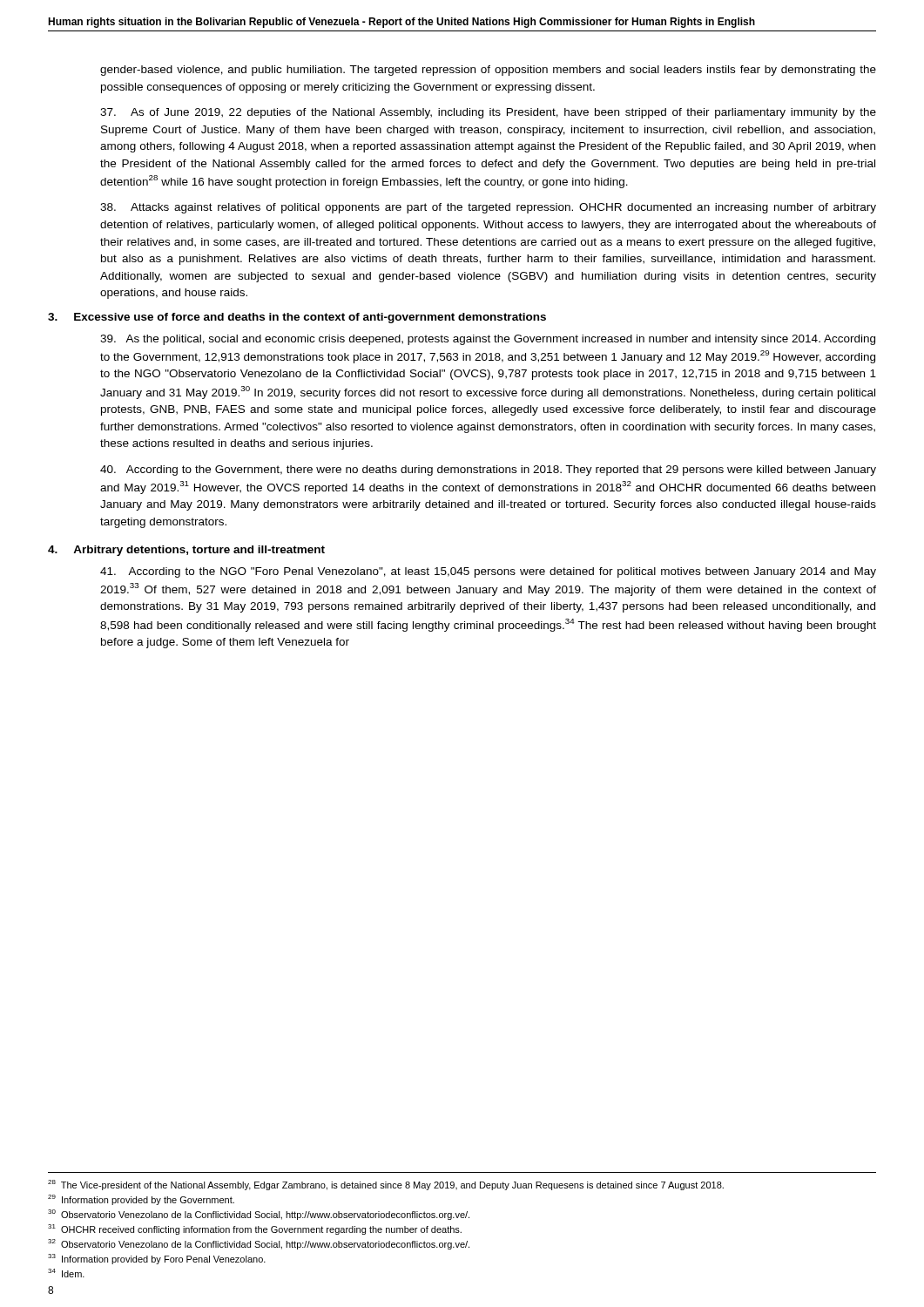The image size is (924, 1307).
Task: Find "4. Arbitrary detentions, torture and ill-treatment" on this page
Action: [x=186, y=549]
